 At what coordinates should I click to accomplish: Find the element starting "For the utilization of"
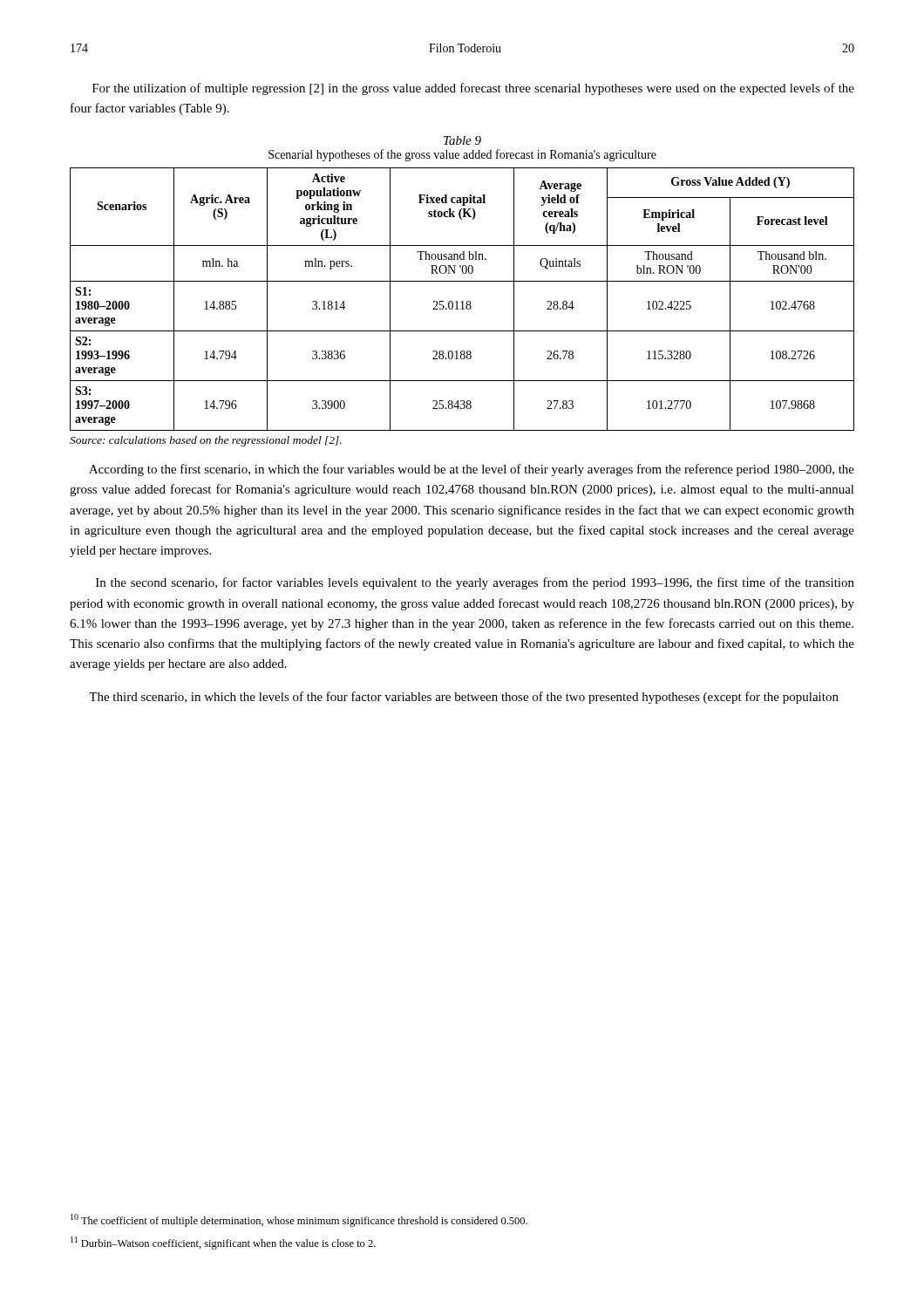click(x=462, y=98)
